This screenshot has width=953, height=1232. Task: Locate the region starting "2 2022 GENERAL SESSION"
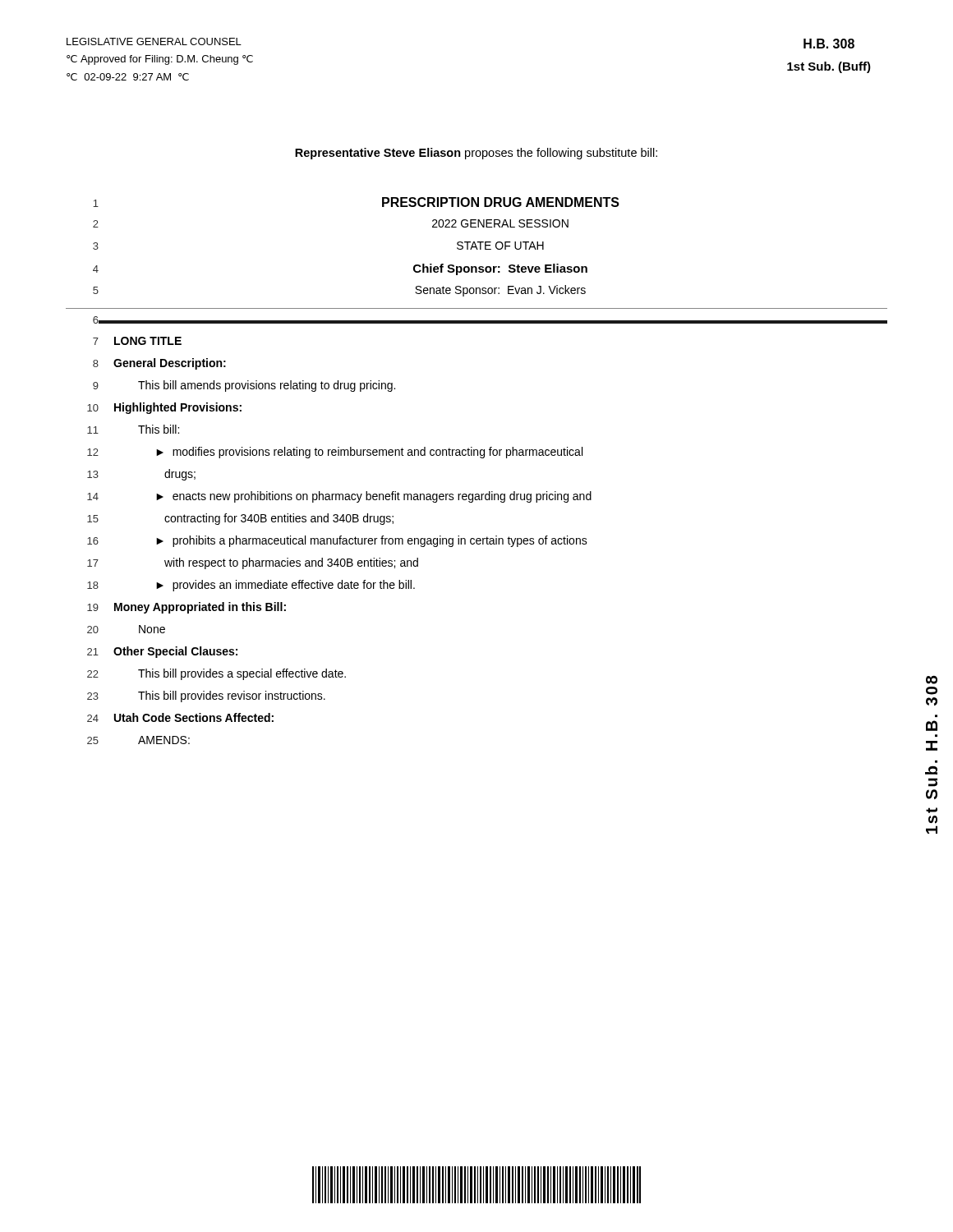(476, 224)
